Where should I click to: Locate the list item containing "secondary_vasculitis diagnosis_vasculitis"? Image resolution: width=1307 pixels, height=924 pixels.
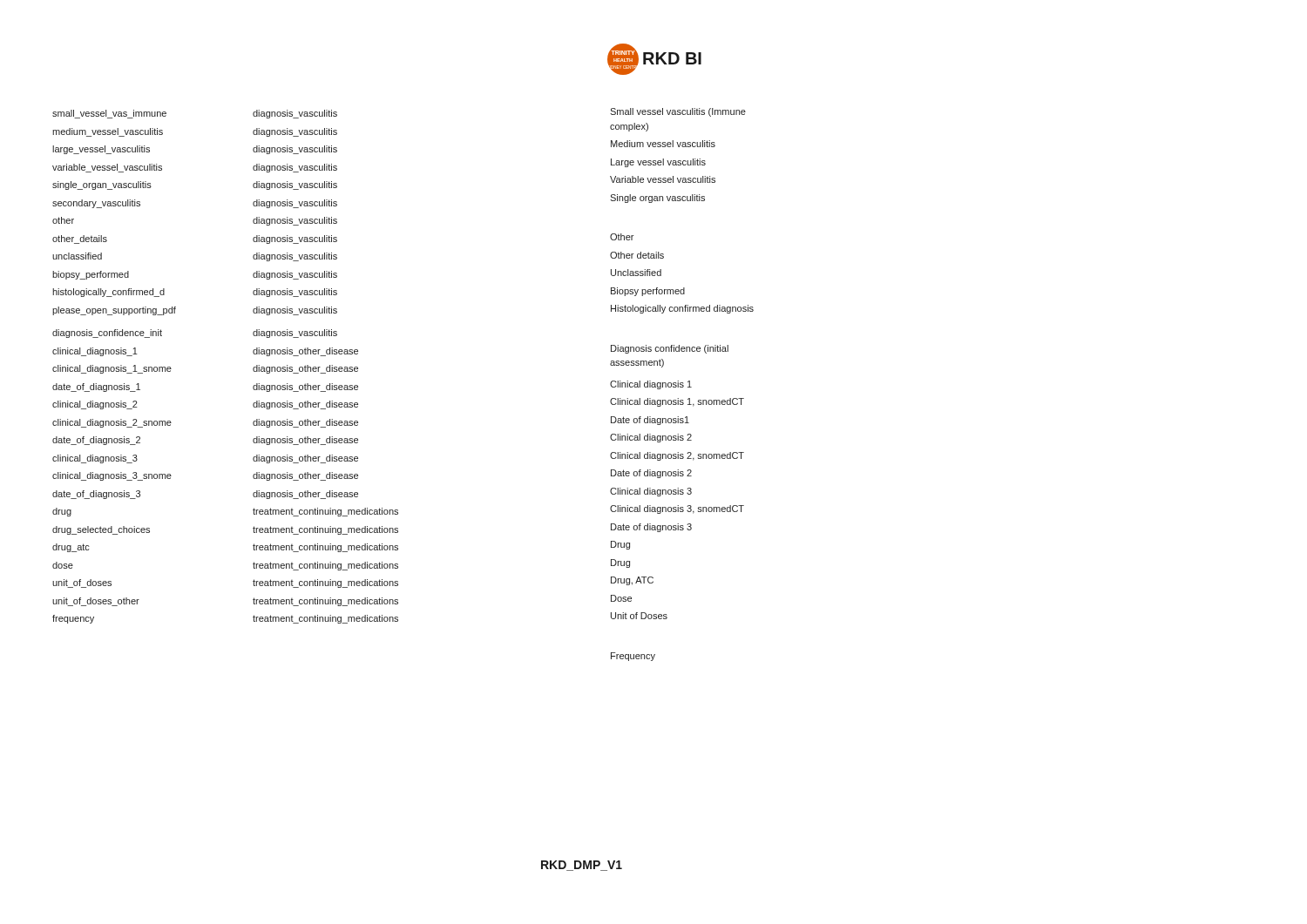[274, 203]
